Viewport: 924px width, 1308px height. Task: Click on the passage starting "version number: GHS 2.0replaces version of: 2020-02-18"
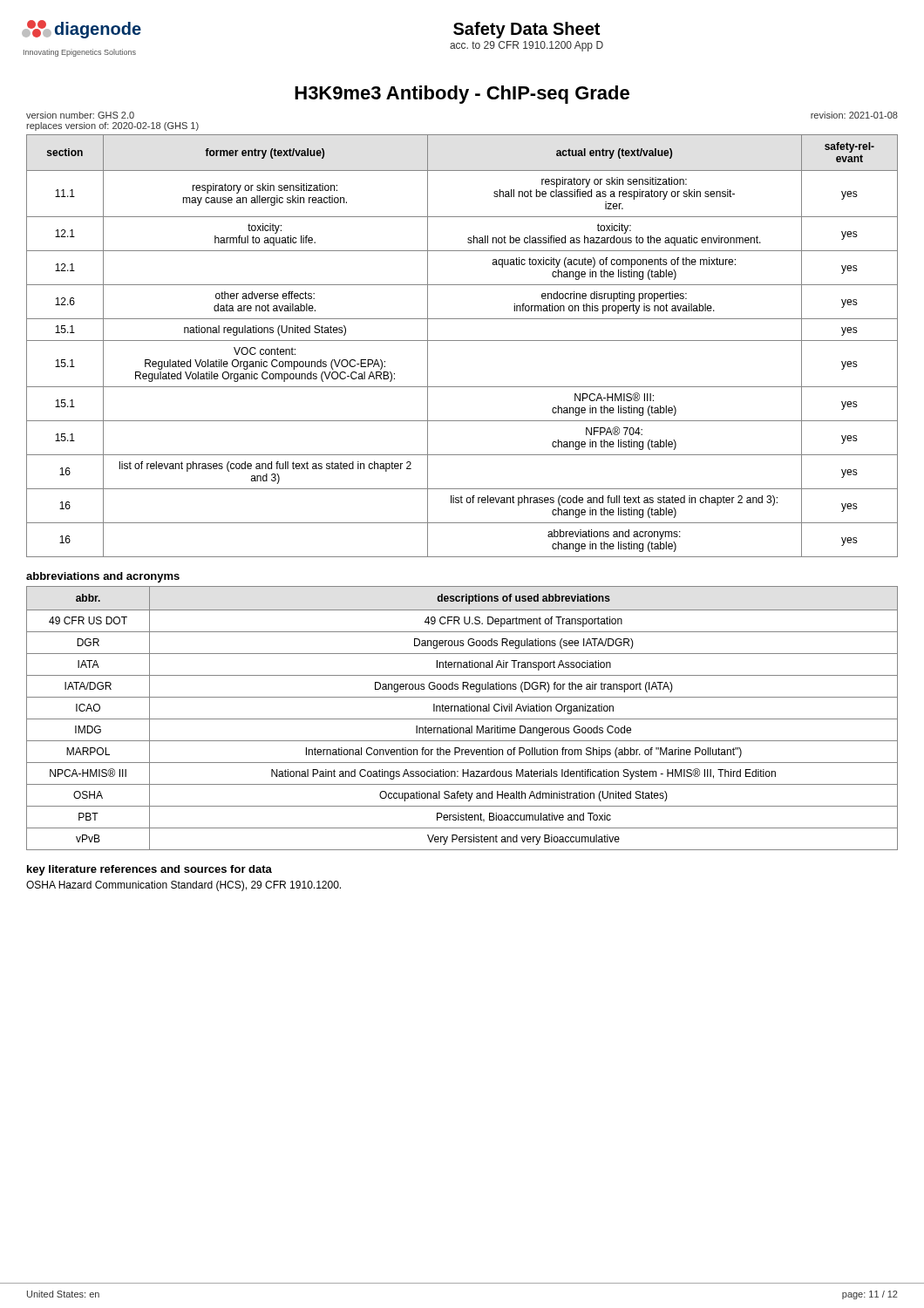(x=83, y=115)
